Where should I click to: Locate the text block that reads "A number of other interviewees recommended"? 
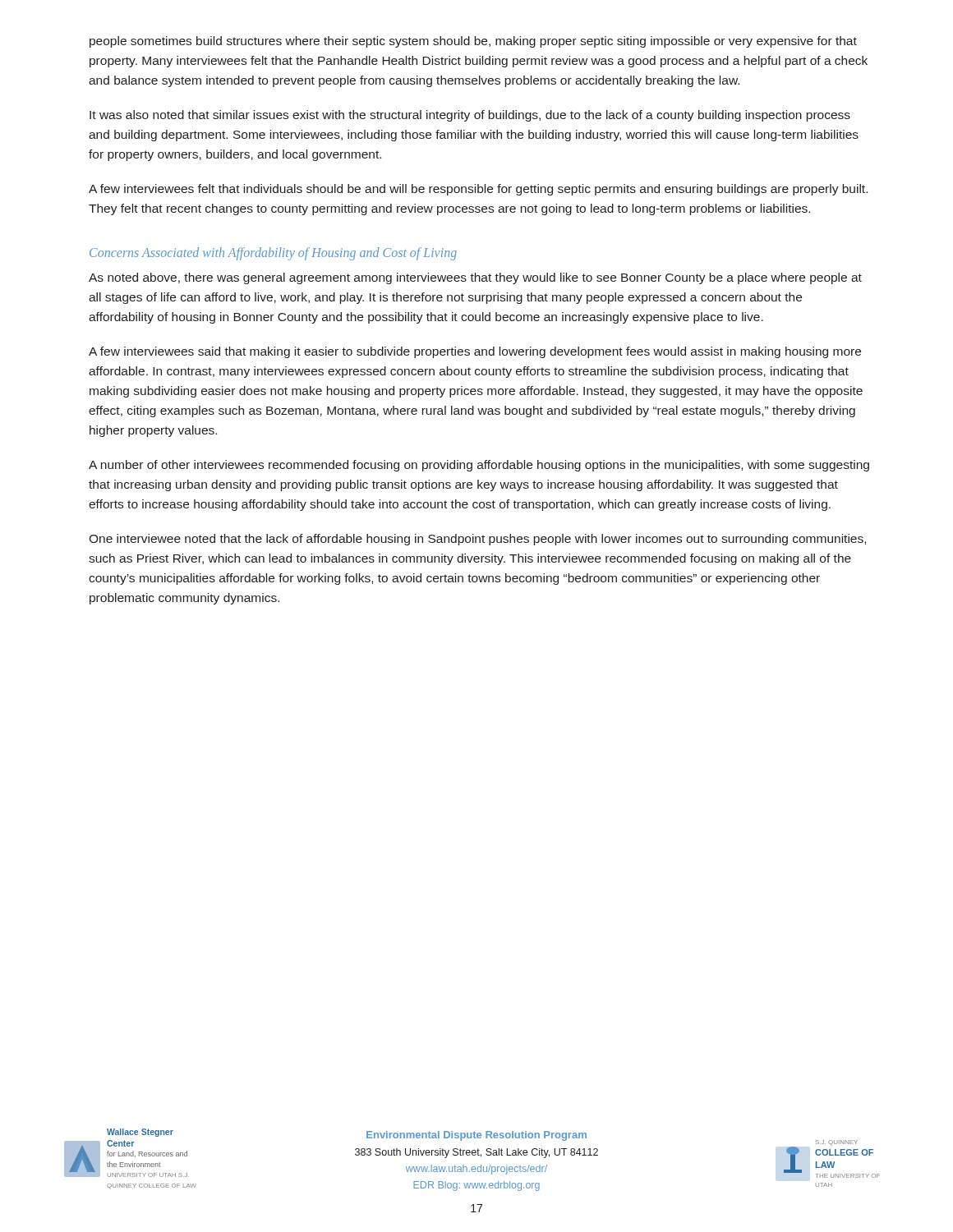click(479, 484)
